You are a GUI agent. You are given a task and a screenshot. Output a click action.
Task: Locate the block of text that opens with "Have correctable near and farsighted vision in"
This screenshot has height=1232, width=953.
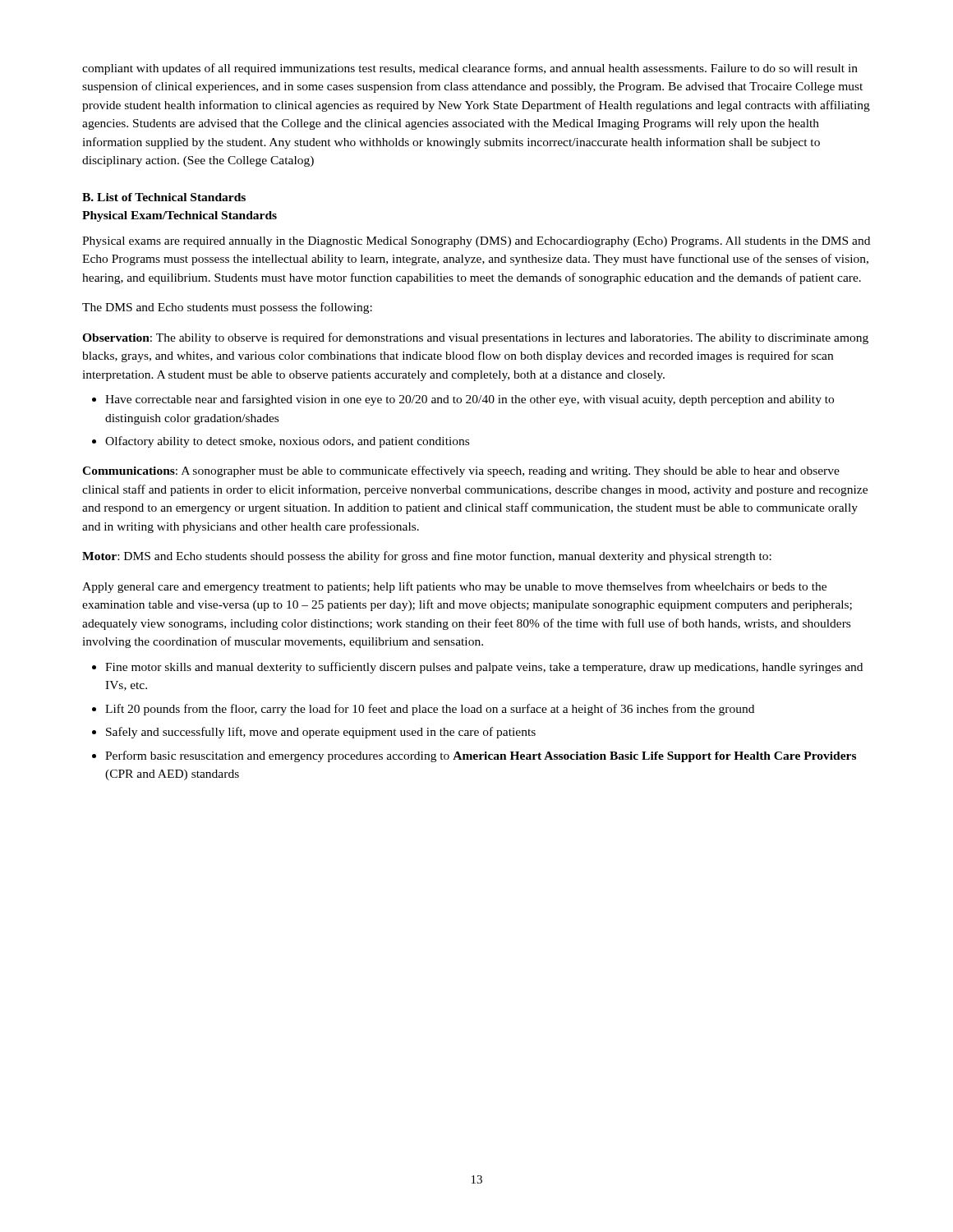tap(470, 408)
